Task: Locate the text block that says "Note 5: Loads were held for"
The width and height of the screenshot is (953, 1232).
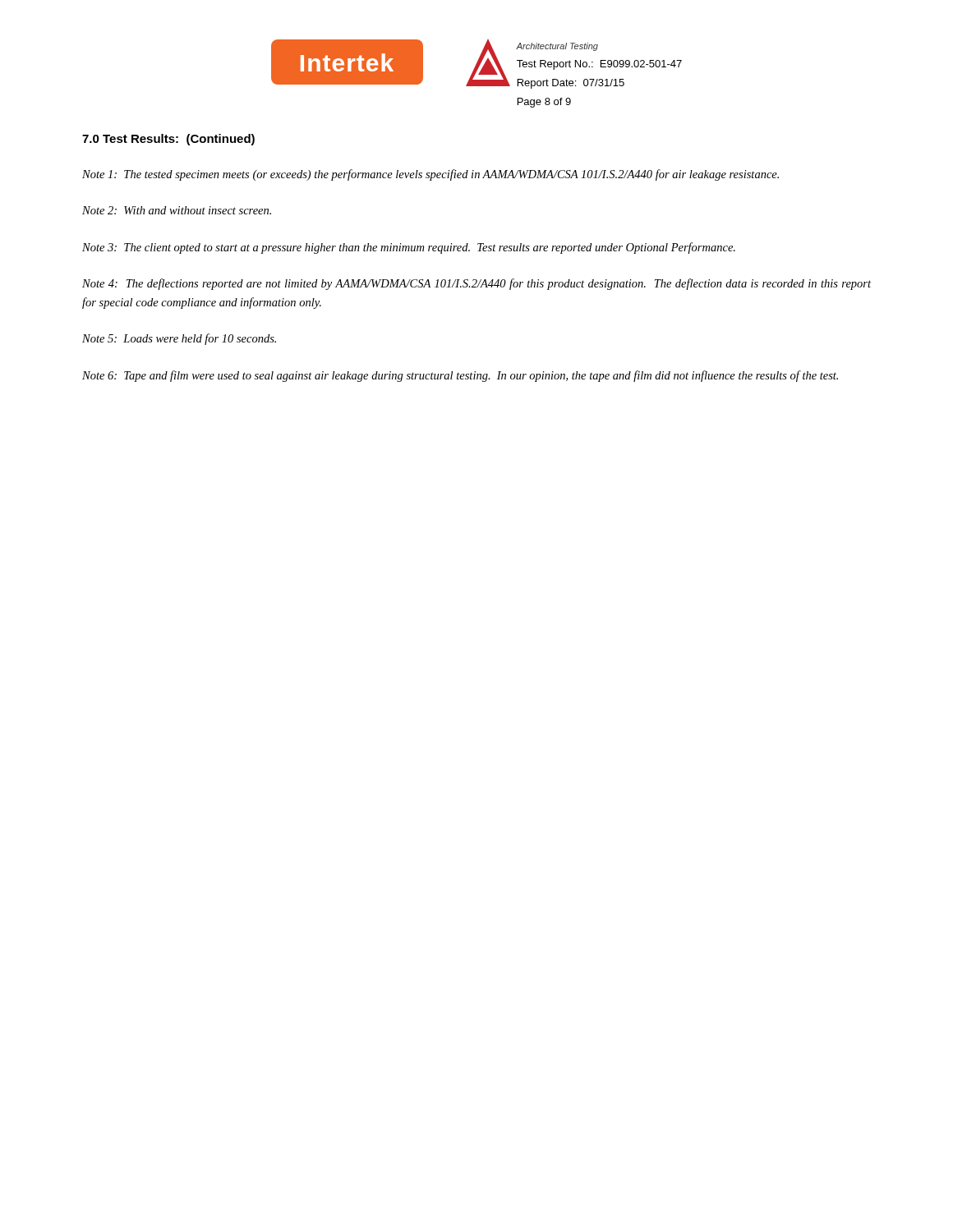Action: pos(180,339)
